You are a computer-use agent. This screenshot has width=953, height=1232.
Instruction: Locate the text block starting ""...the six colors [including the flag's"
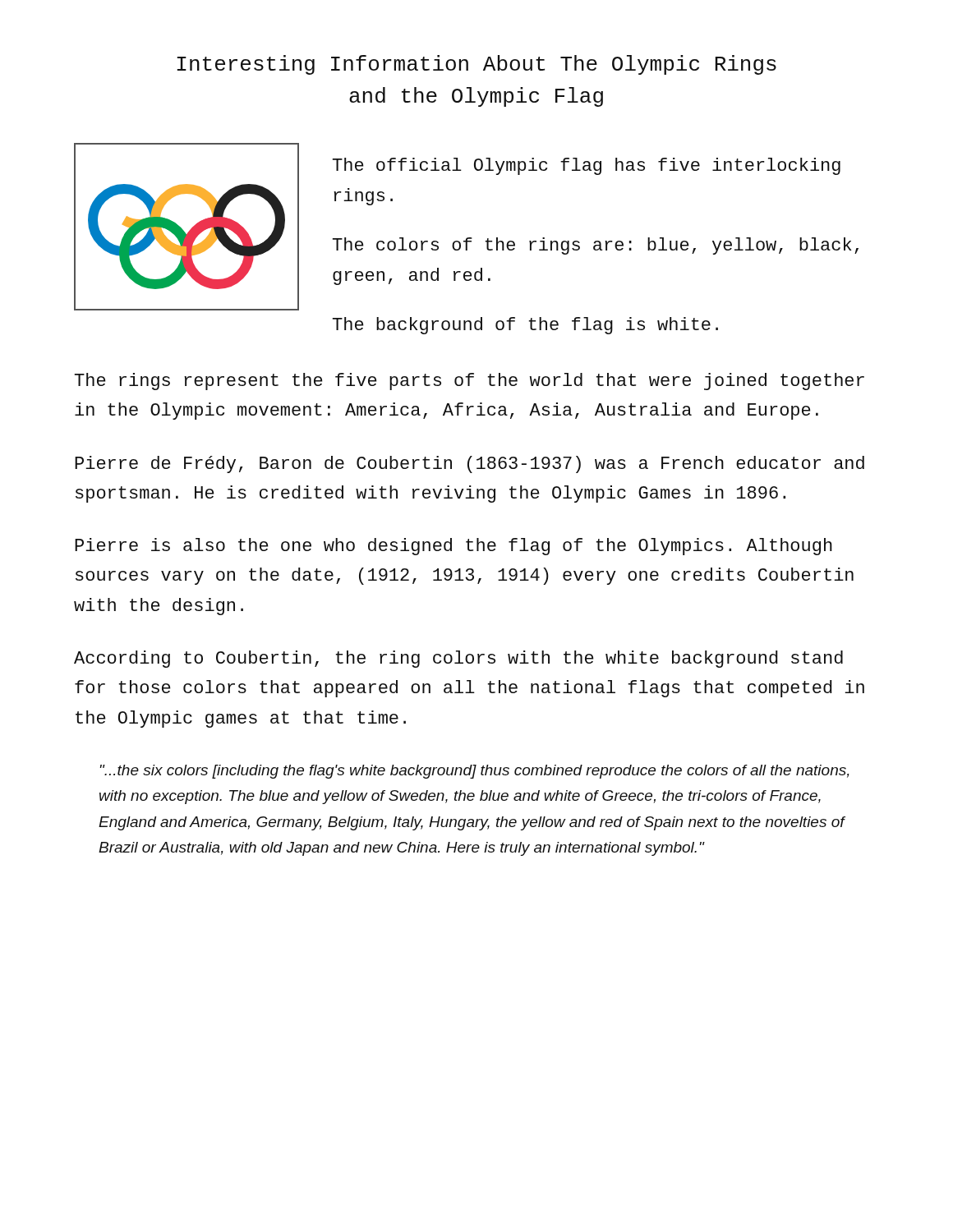475,808
